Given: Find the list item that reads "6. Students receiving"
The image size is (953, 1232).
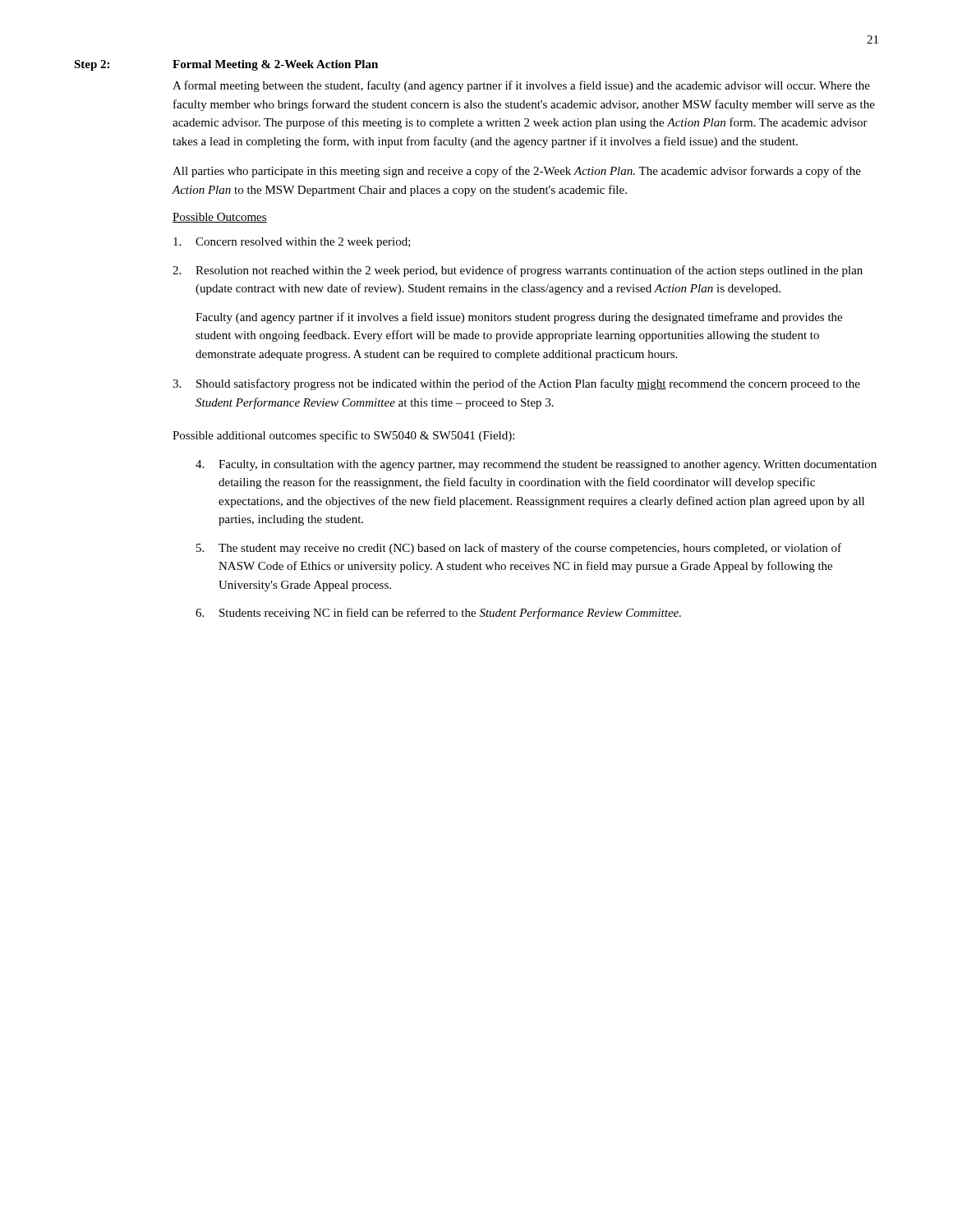Looking at the screenshot, I should 537,613.
